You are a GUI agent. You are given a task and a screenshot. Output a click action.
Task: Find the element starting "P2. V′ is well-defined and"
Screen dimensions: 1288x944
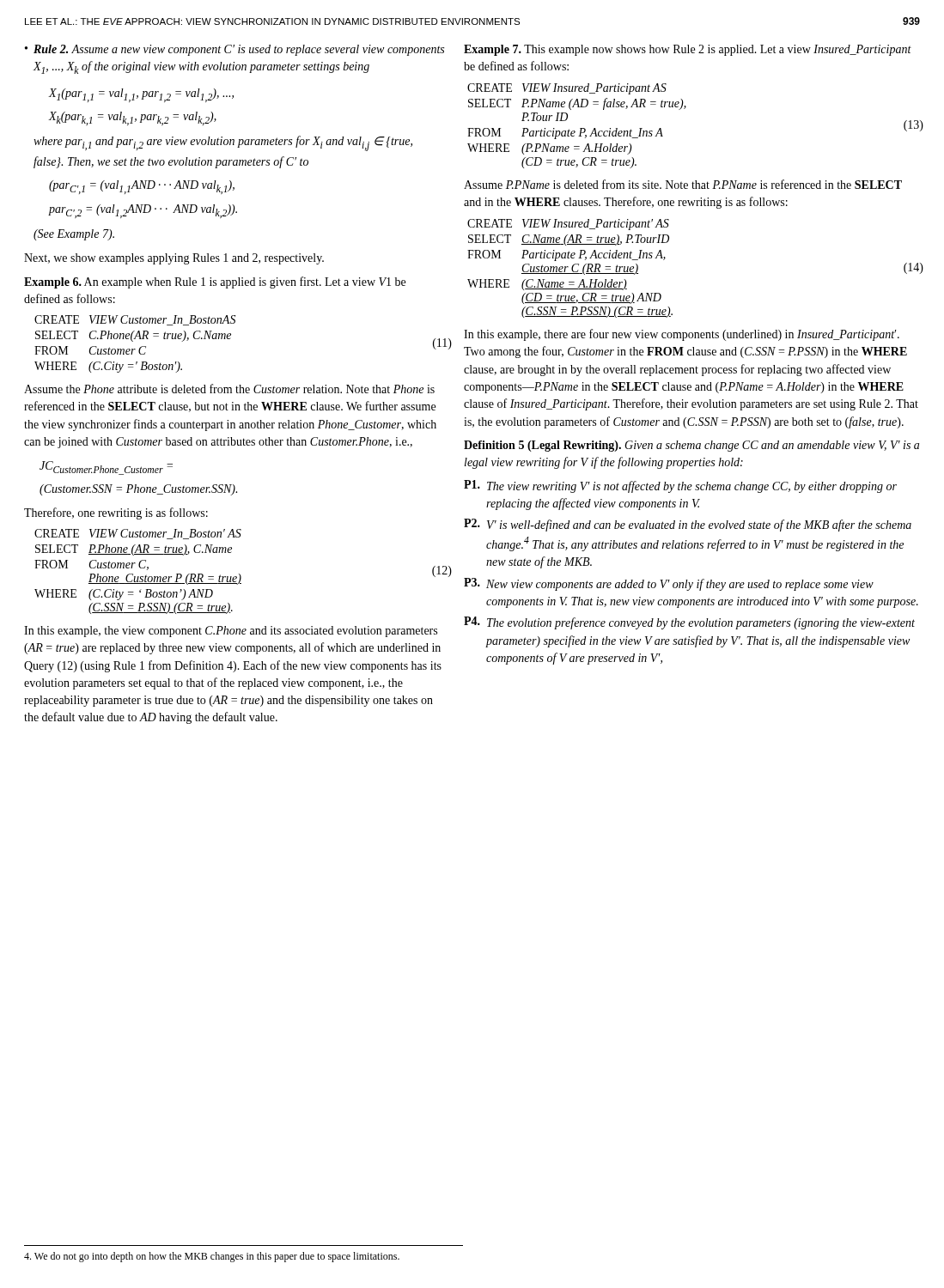coord(692,544)
